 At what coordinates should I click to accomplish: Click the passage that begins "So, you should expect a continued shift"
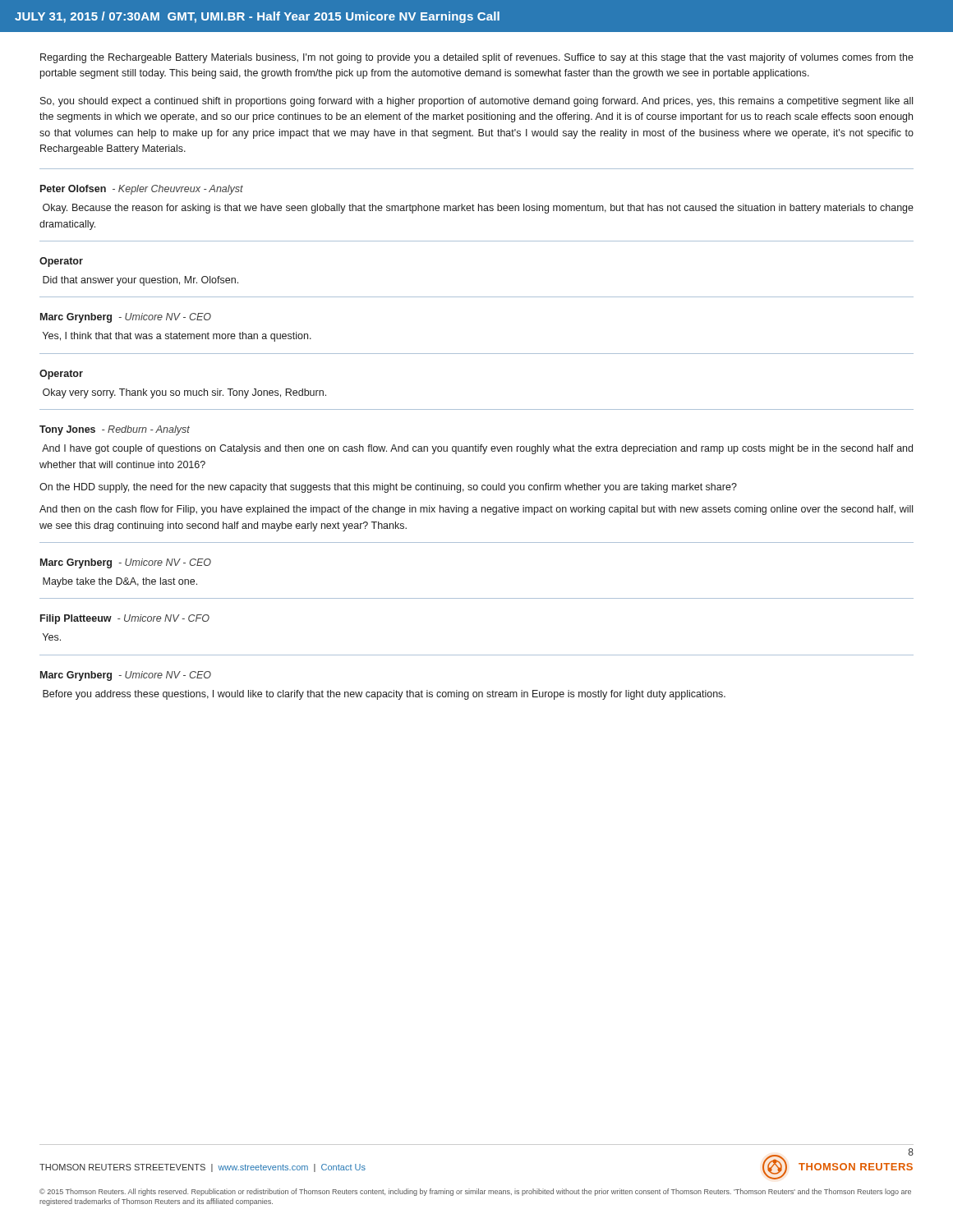coord(476,125)
